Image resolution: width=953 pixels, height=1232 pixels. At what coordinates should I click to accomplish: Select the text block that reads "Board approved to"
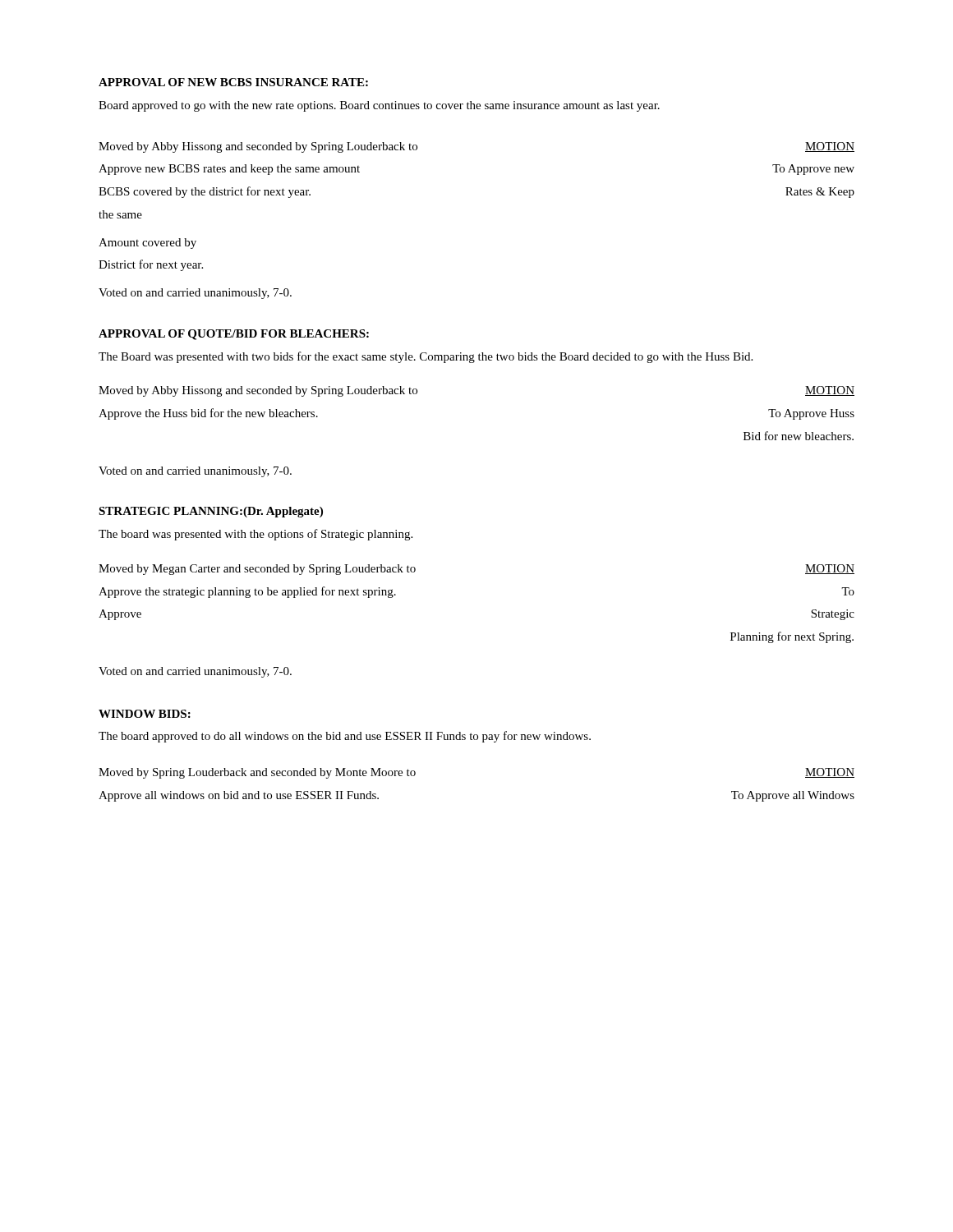tap(476, 106)
